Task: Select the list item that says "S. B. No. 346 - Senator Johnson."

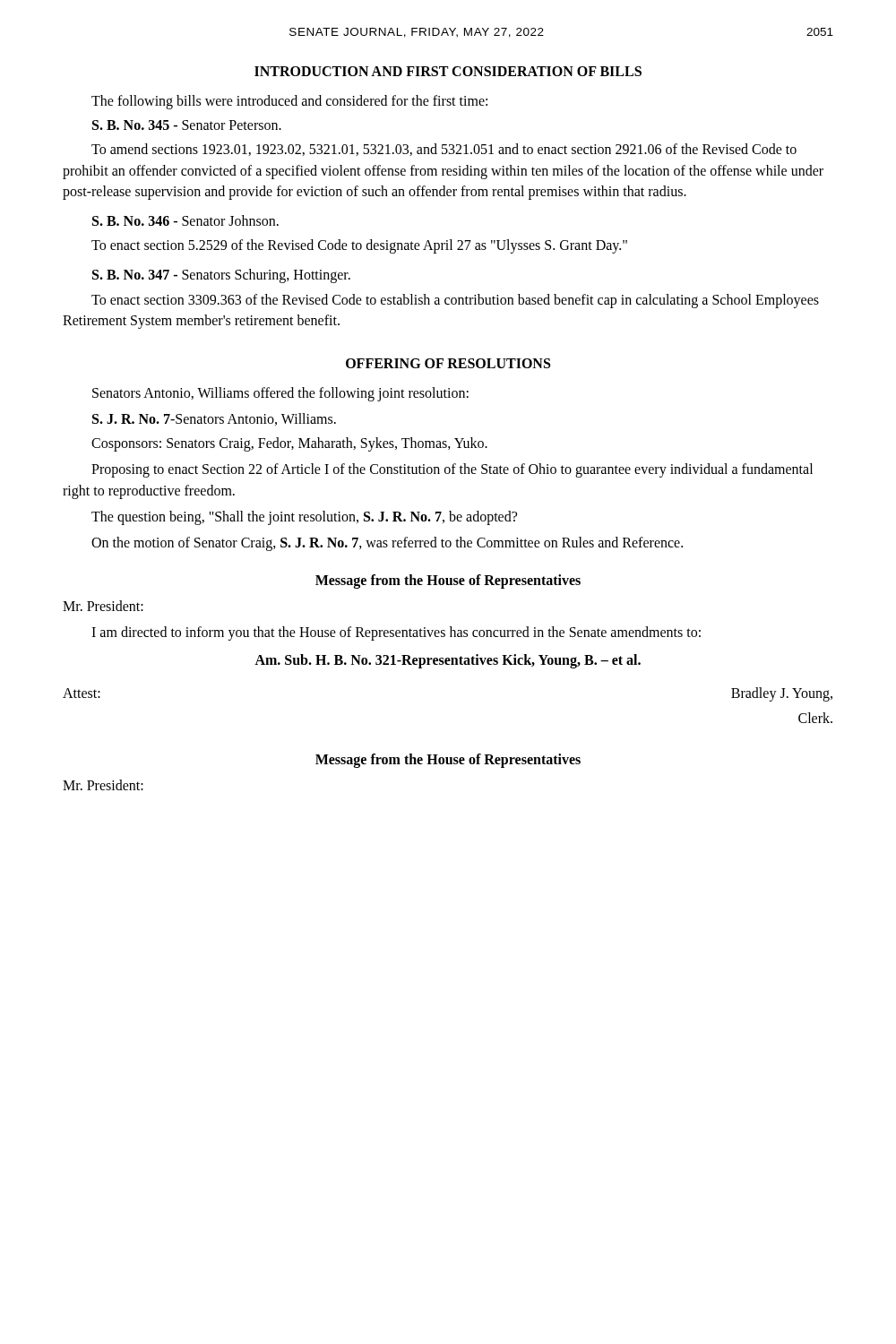Action: point(185,221)
